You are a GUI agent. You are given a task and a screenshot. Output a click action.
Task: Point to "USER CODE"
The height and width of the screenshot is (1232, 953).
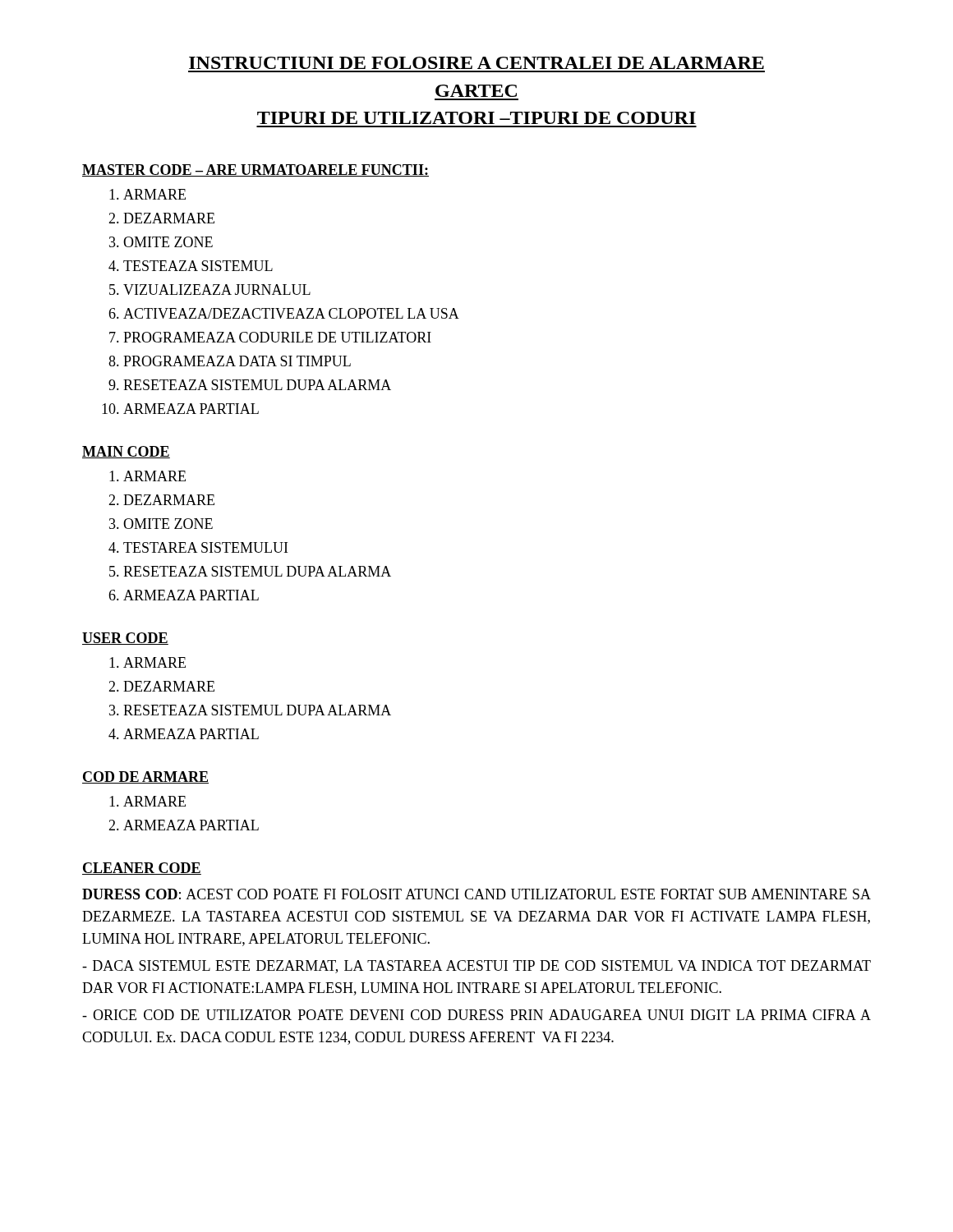coord(125,638)
